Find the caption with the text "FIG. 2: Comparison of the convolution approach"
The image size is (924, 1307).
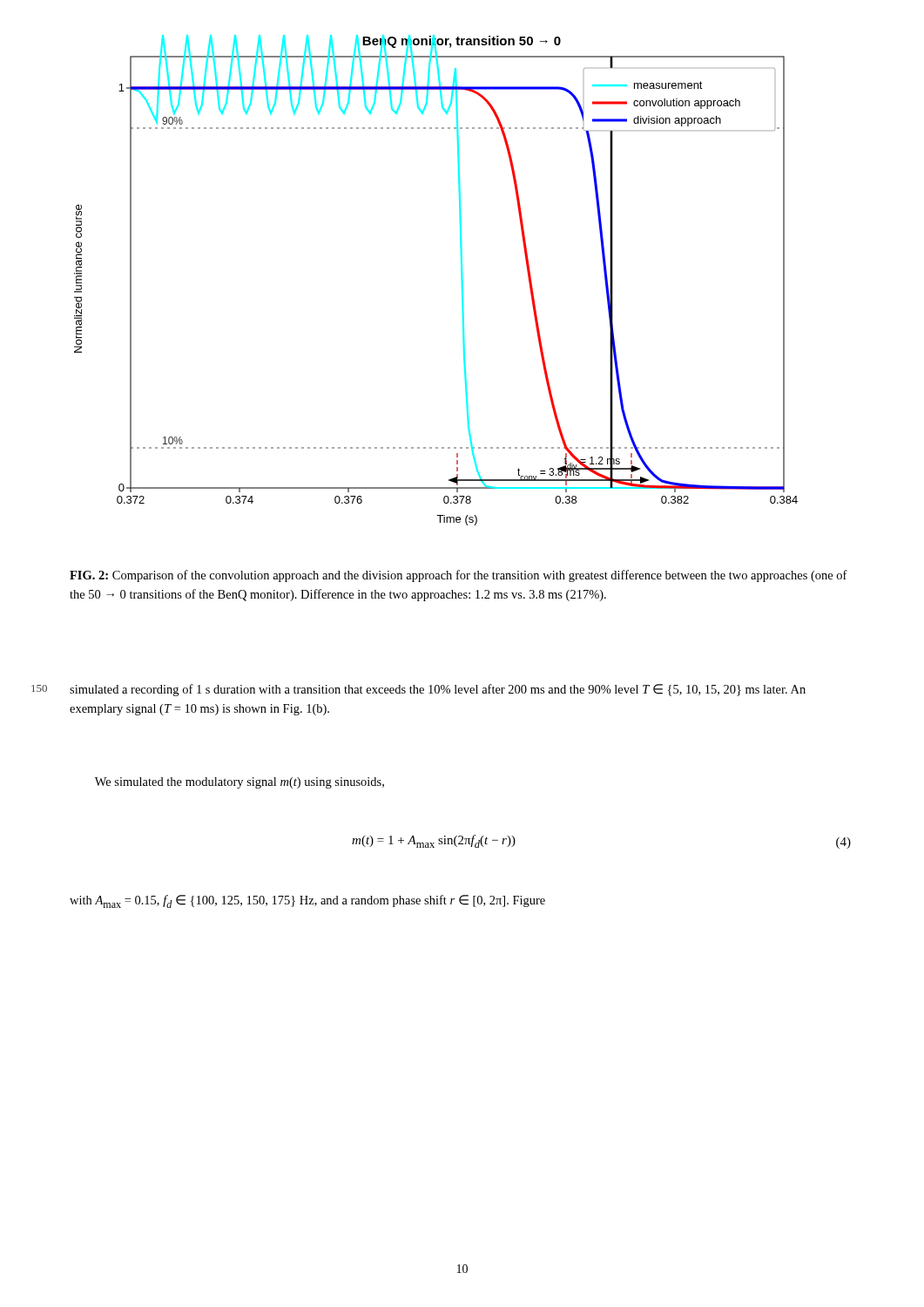458,585
